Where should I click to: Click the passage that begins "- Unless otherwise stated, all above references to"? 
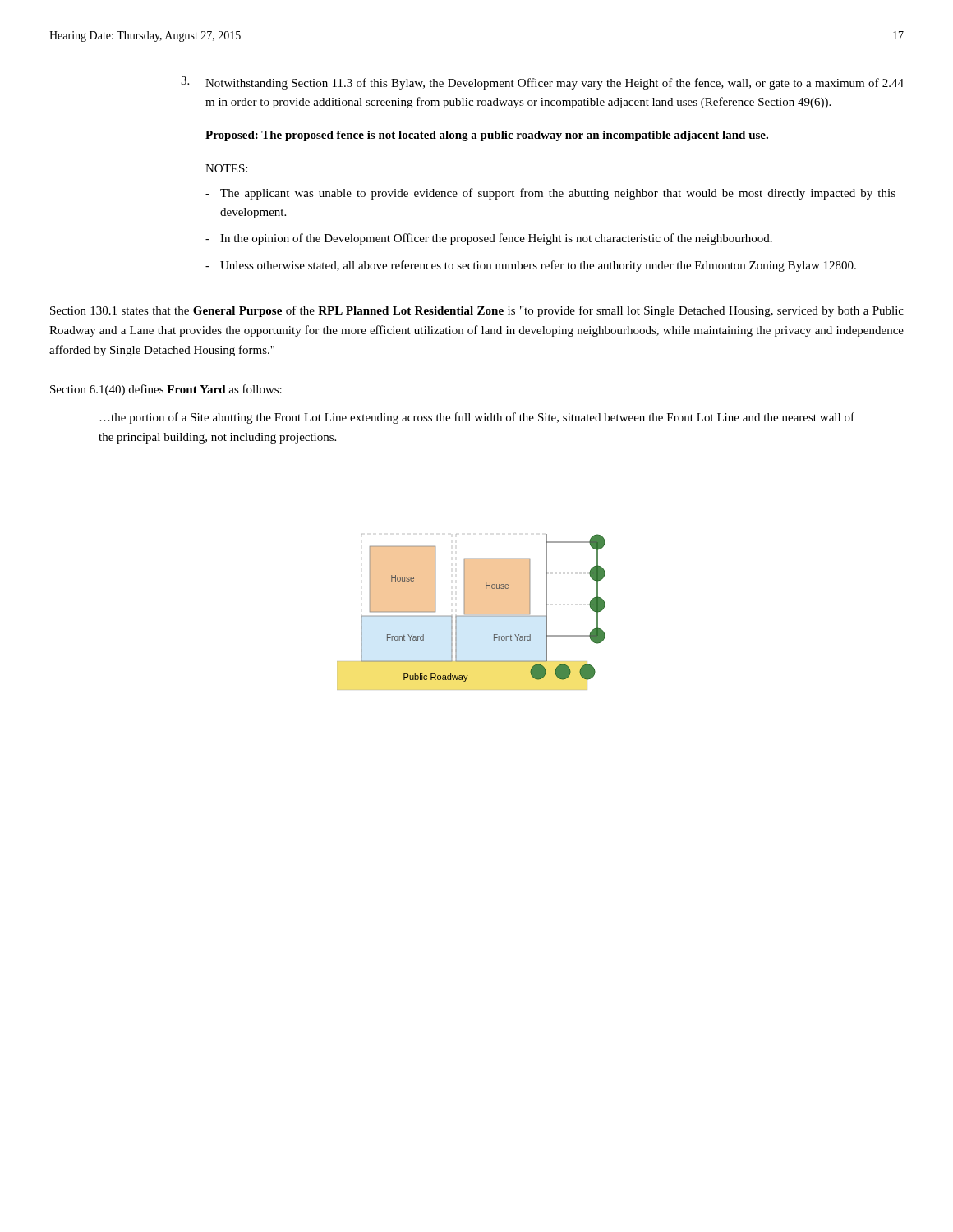click(x=555, y=265)
